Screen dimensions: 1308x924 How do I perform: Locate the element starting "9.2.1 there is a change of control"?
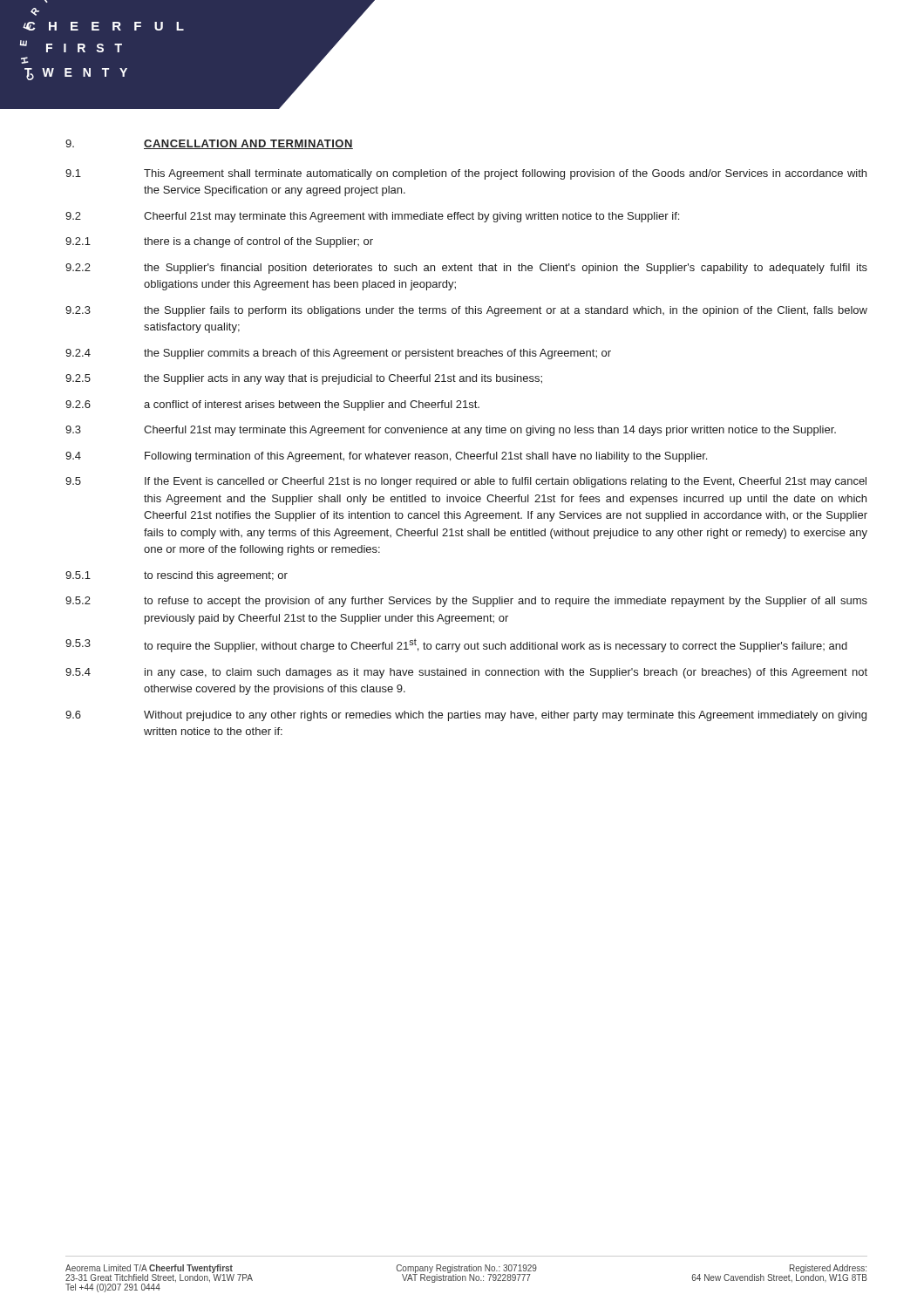click(x=219, y=242)
